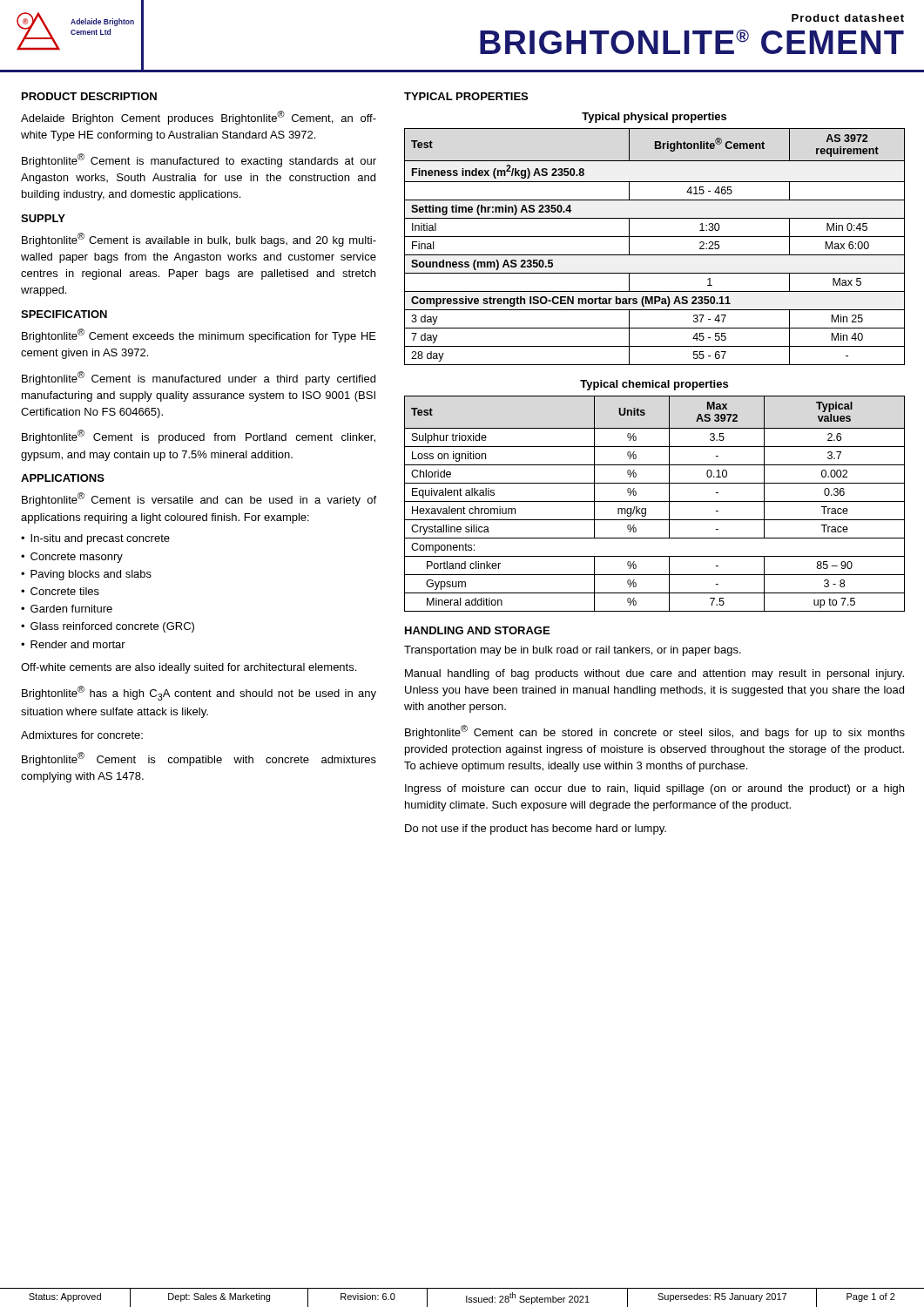
Task: Click on the list item containing "•Glass reinforced concrete (GRC)"
Action: point(108,627)
